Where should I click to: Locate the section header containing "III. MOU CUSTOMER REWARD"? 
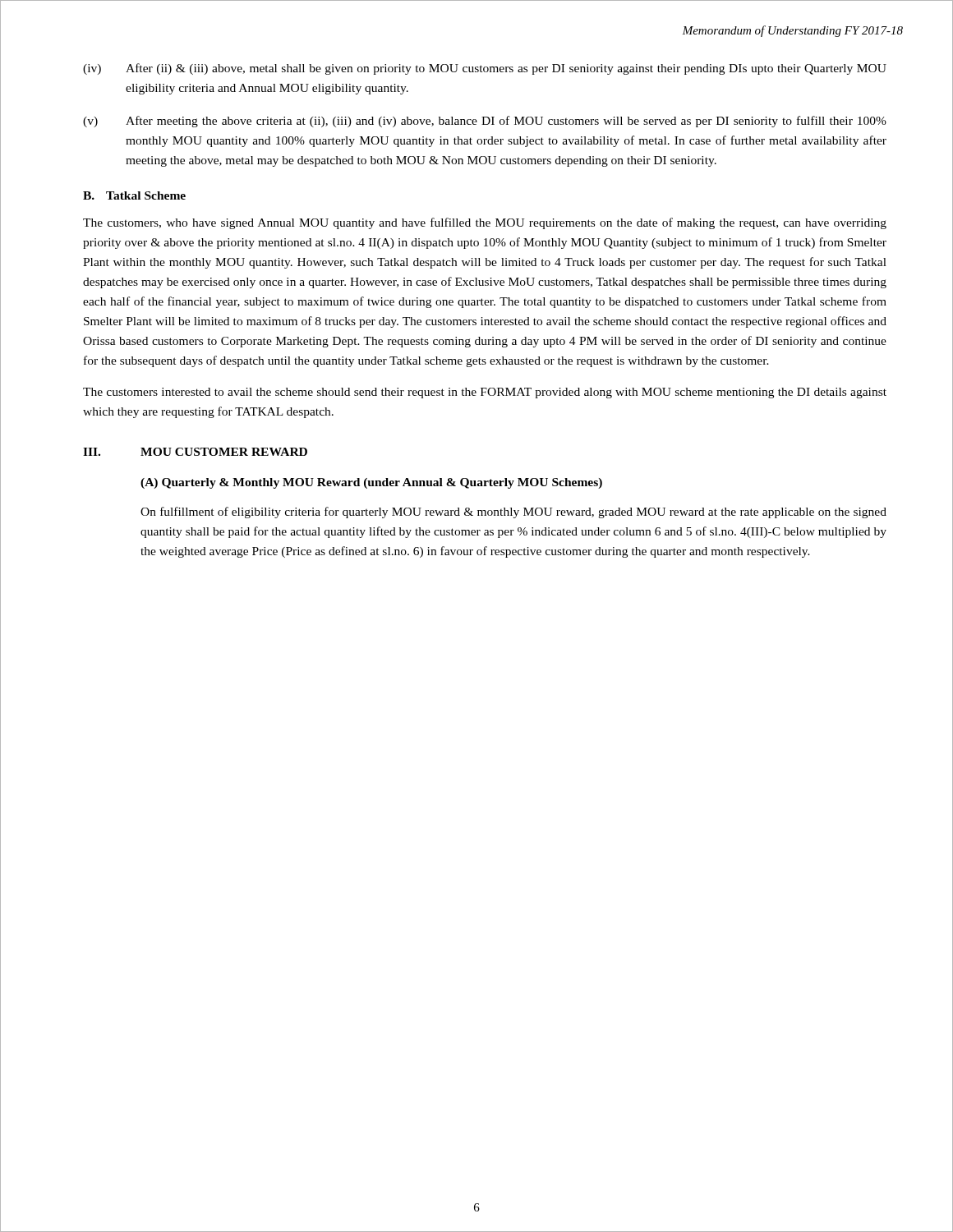(x=195, y=452)
